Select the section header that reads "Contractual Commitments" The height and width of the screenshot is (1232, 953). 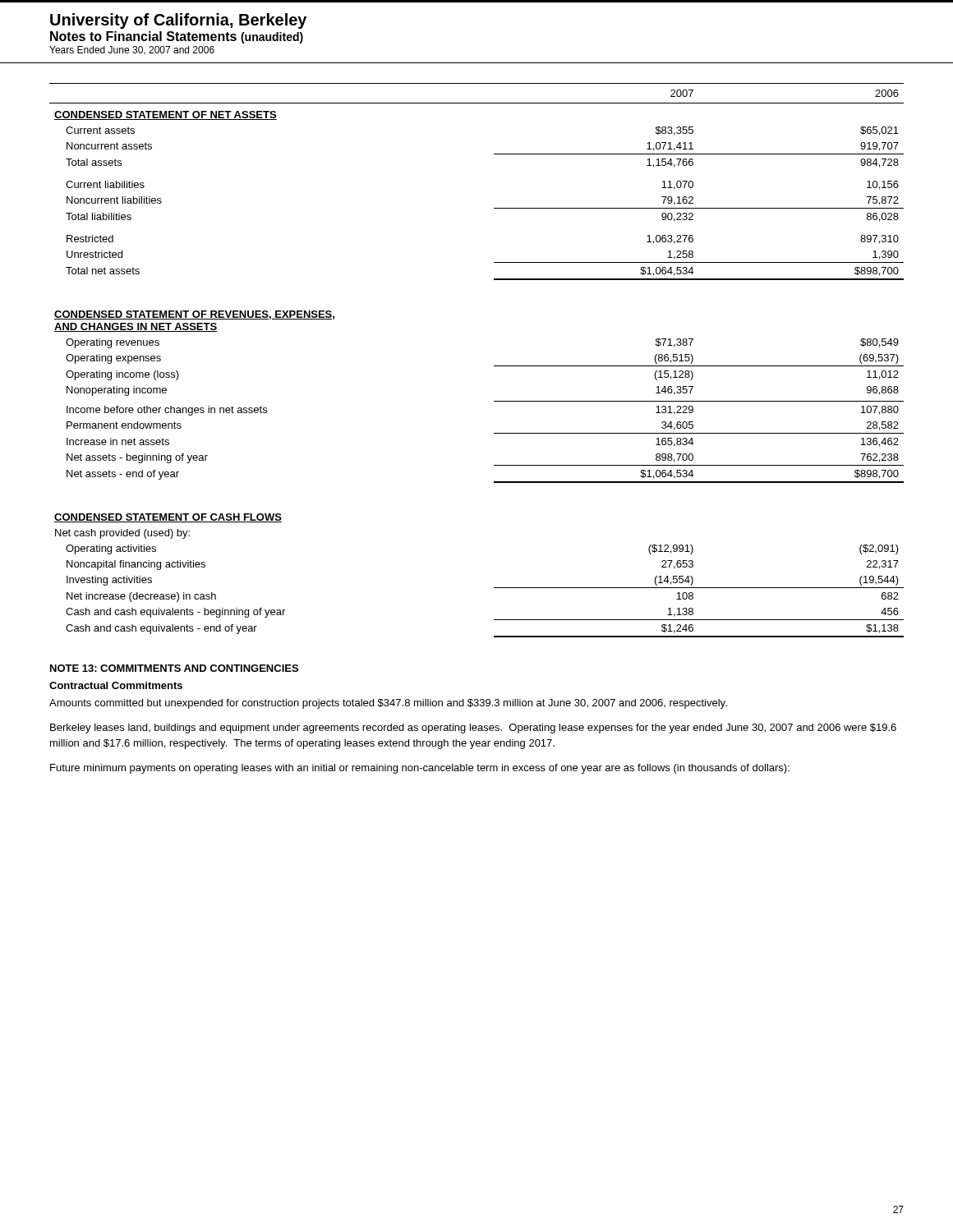pos(116,685)
